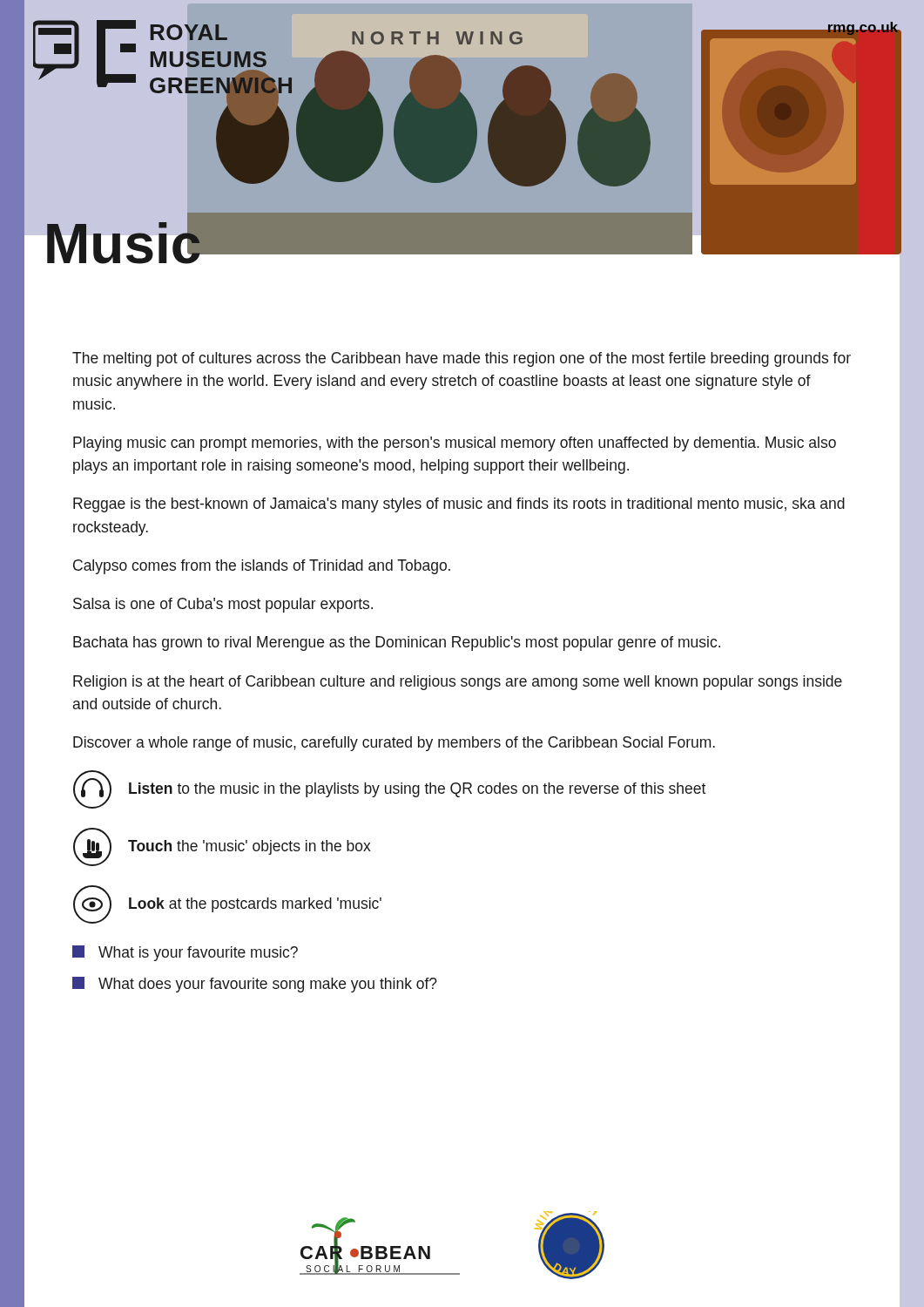Find the block starting "Salsa is one of Cuba's most popular exports."
The width and height of the screenshot is (924, 1307).
coord(223,604)
